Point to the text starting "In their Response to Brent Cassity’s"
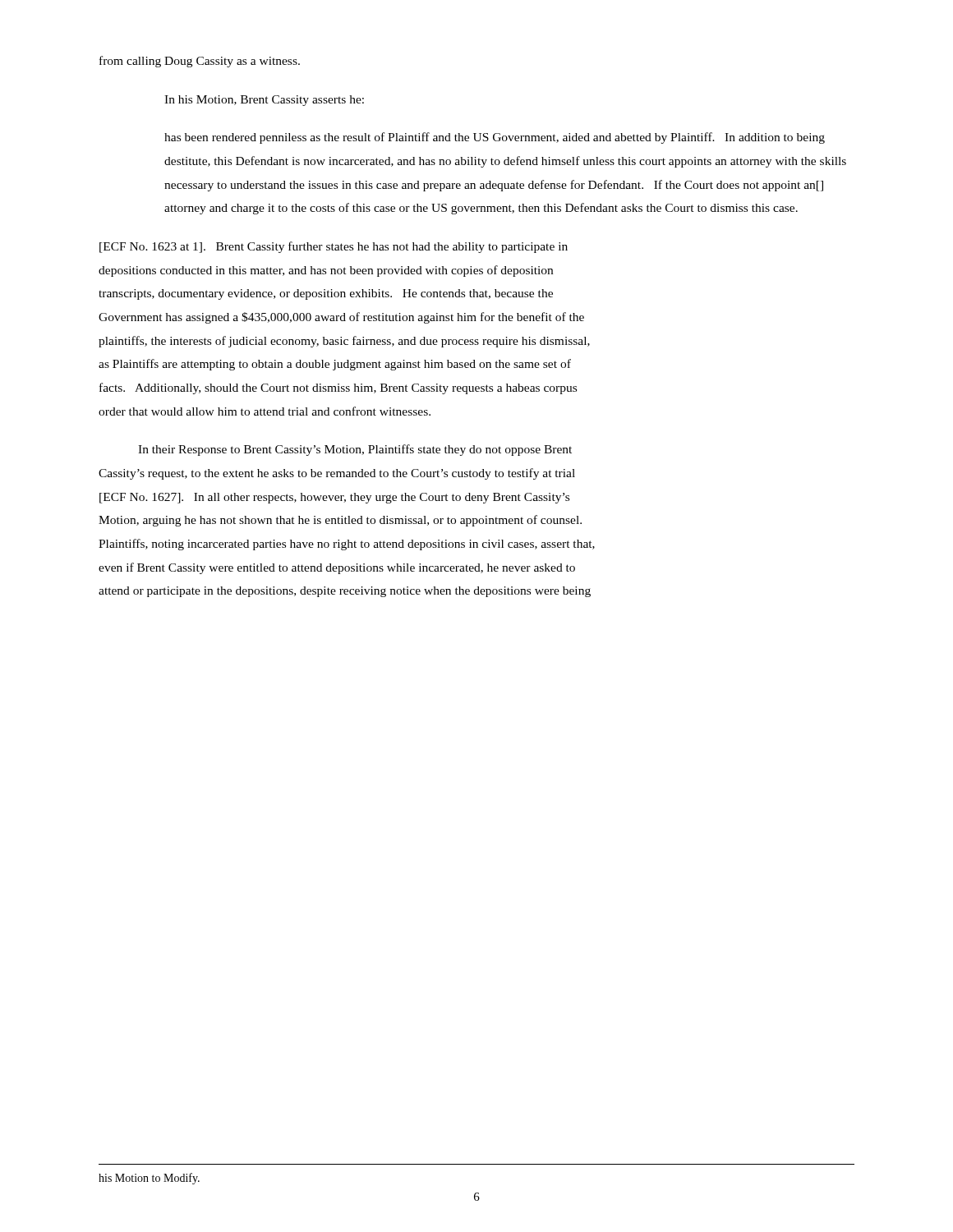This screenshot has width=953, height=1232. (476, 521)
